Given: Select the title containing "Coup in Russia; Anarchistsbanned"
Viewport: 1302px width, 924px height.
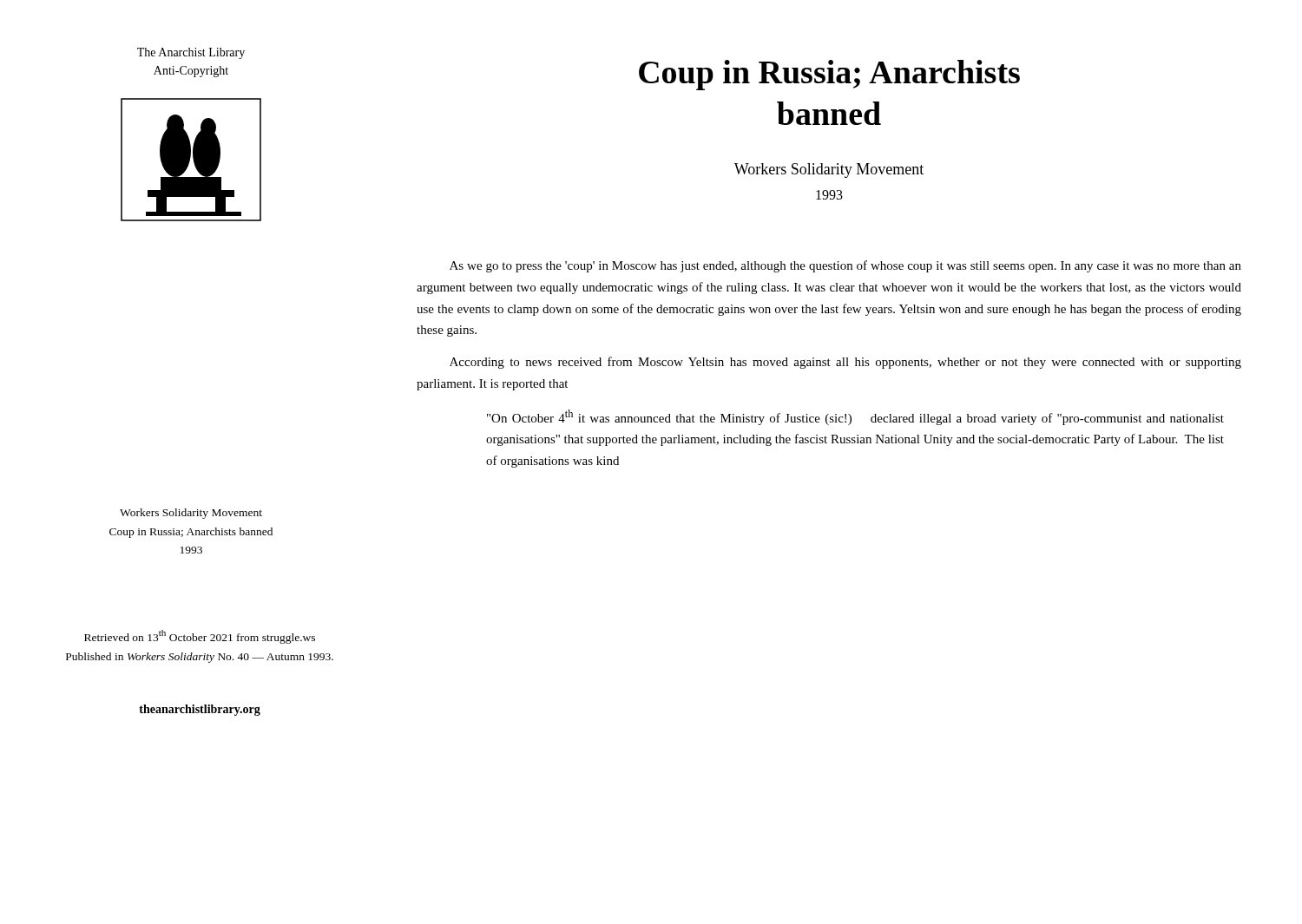Looking at the screenshot, I should coord(829,93).
